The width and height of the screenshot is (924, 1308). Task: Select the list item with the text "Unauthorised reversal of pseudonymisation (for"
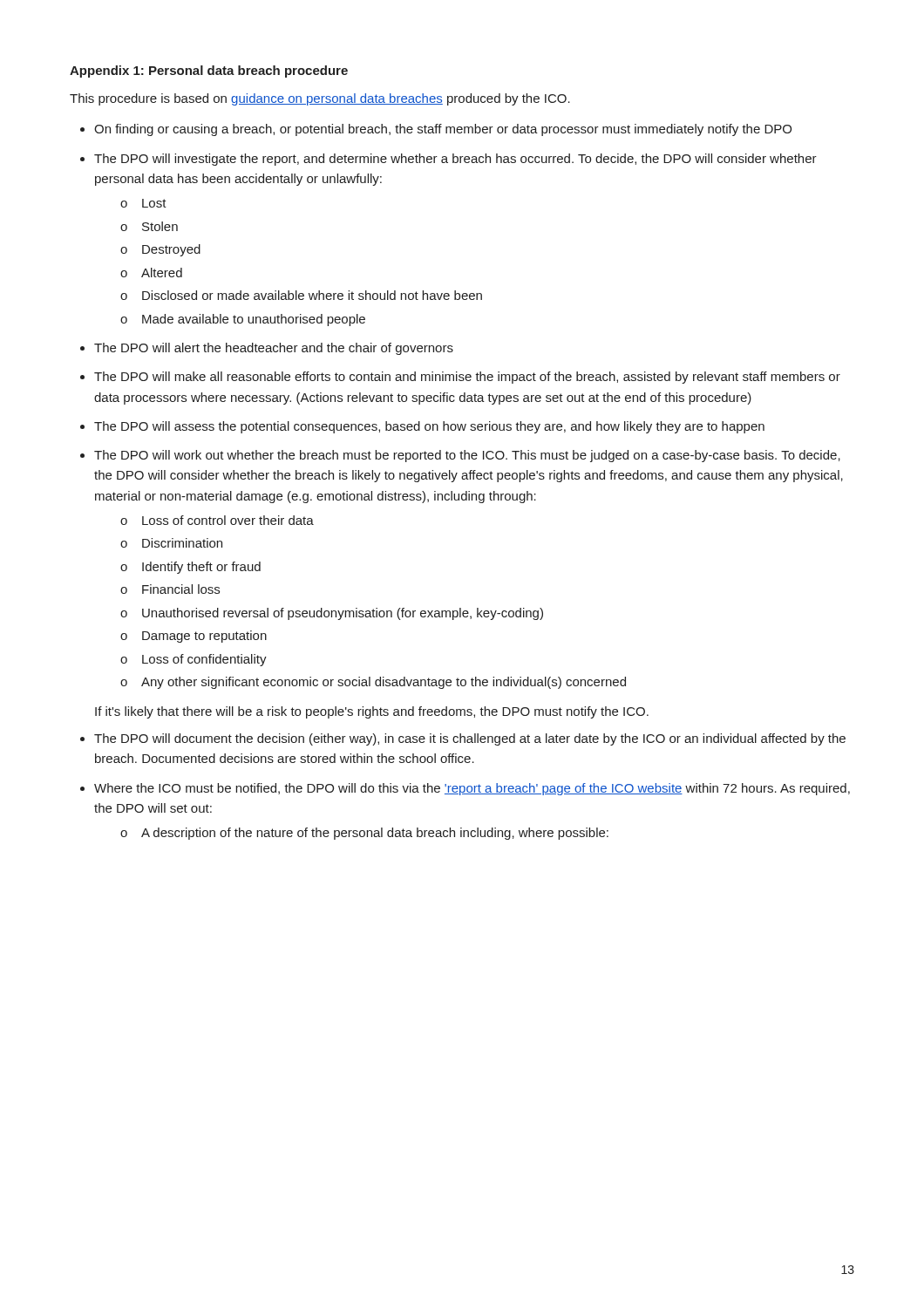(x=343, y=613)
